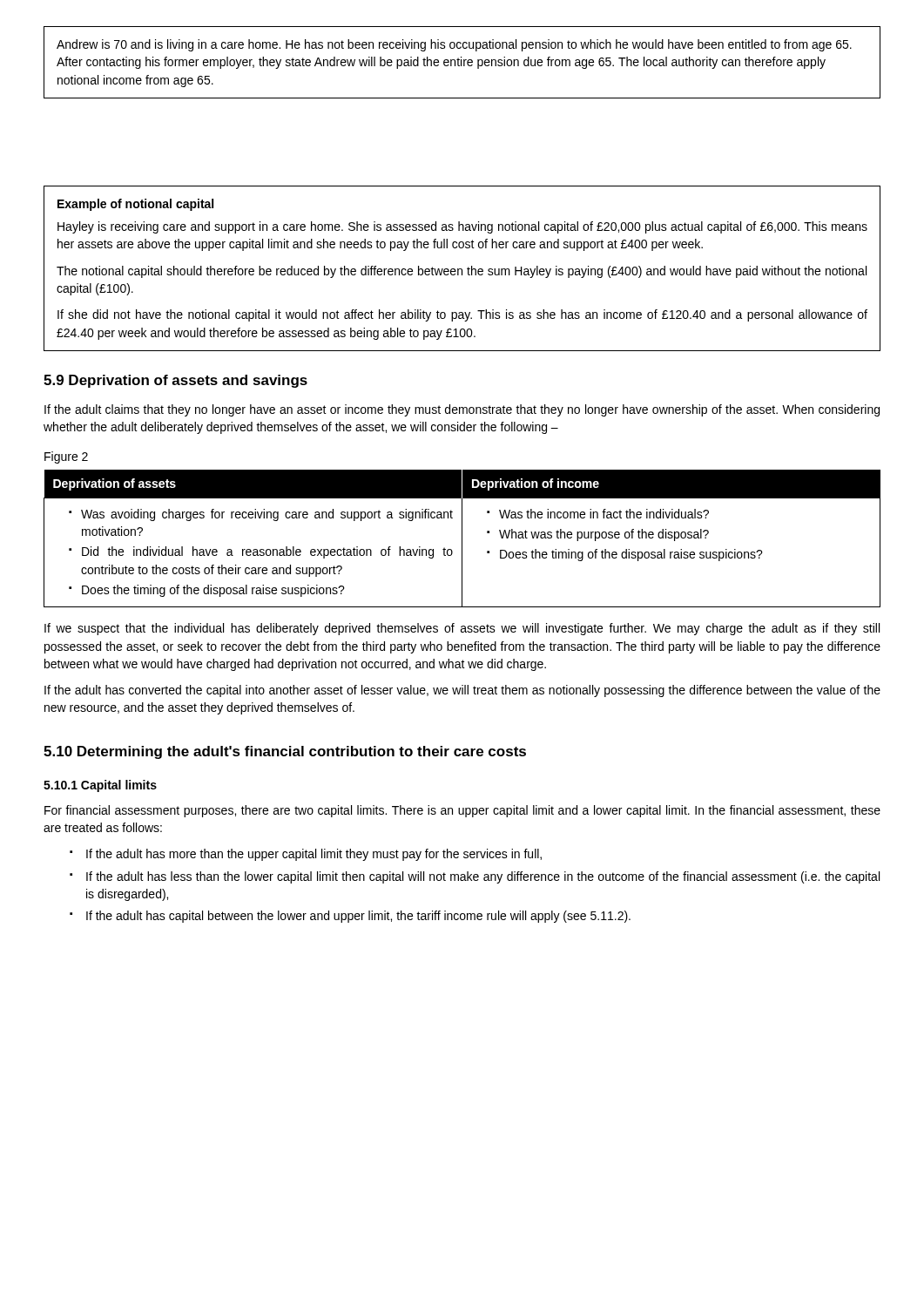Navigate to the block starting "Example of notional capital Hayley"
The image size is (924, 1307).
tap(462, 268)
